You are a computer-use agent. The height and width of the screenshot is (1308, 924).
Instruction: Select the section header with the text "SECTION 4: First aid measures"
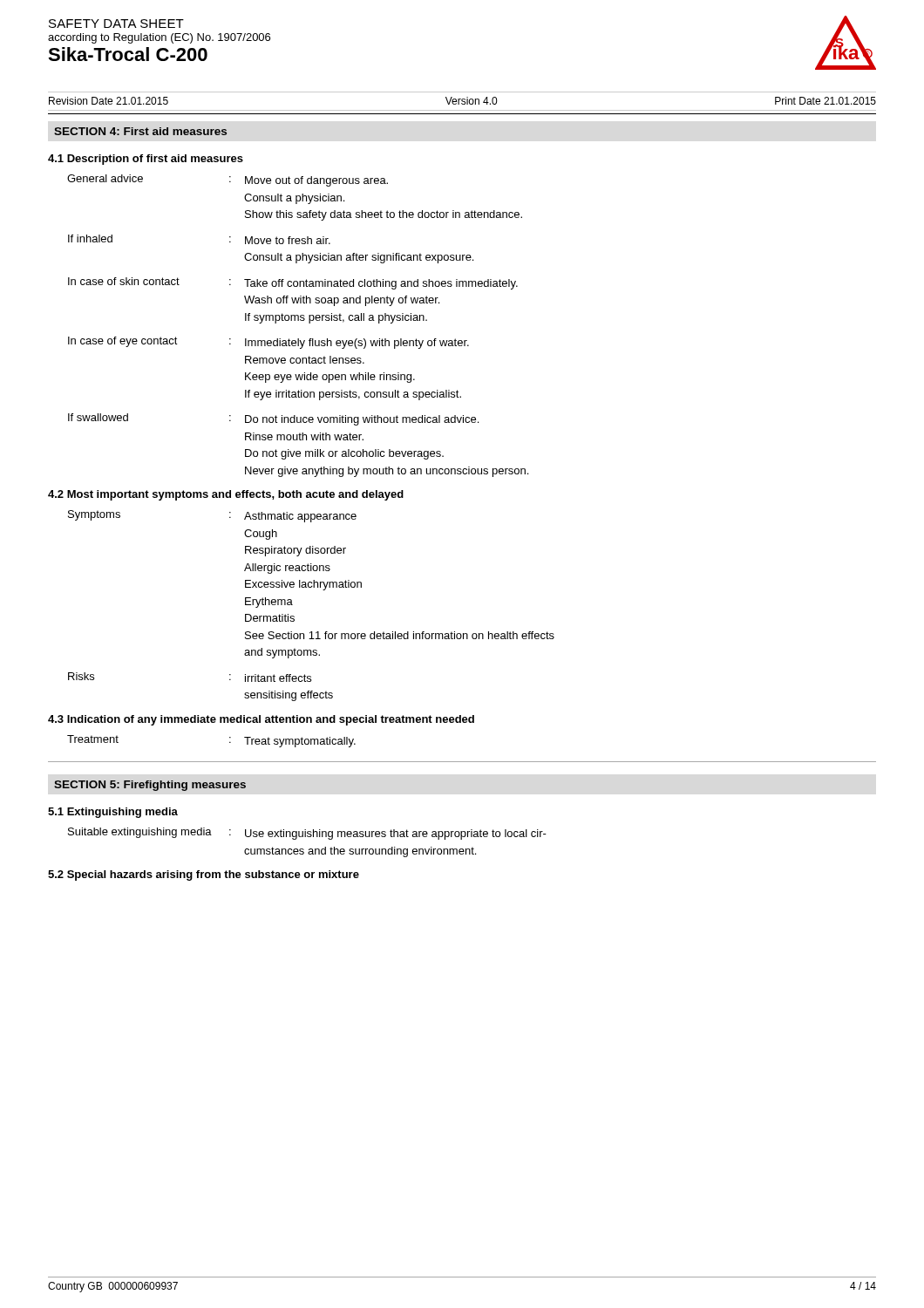(141, 131)
